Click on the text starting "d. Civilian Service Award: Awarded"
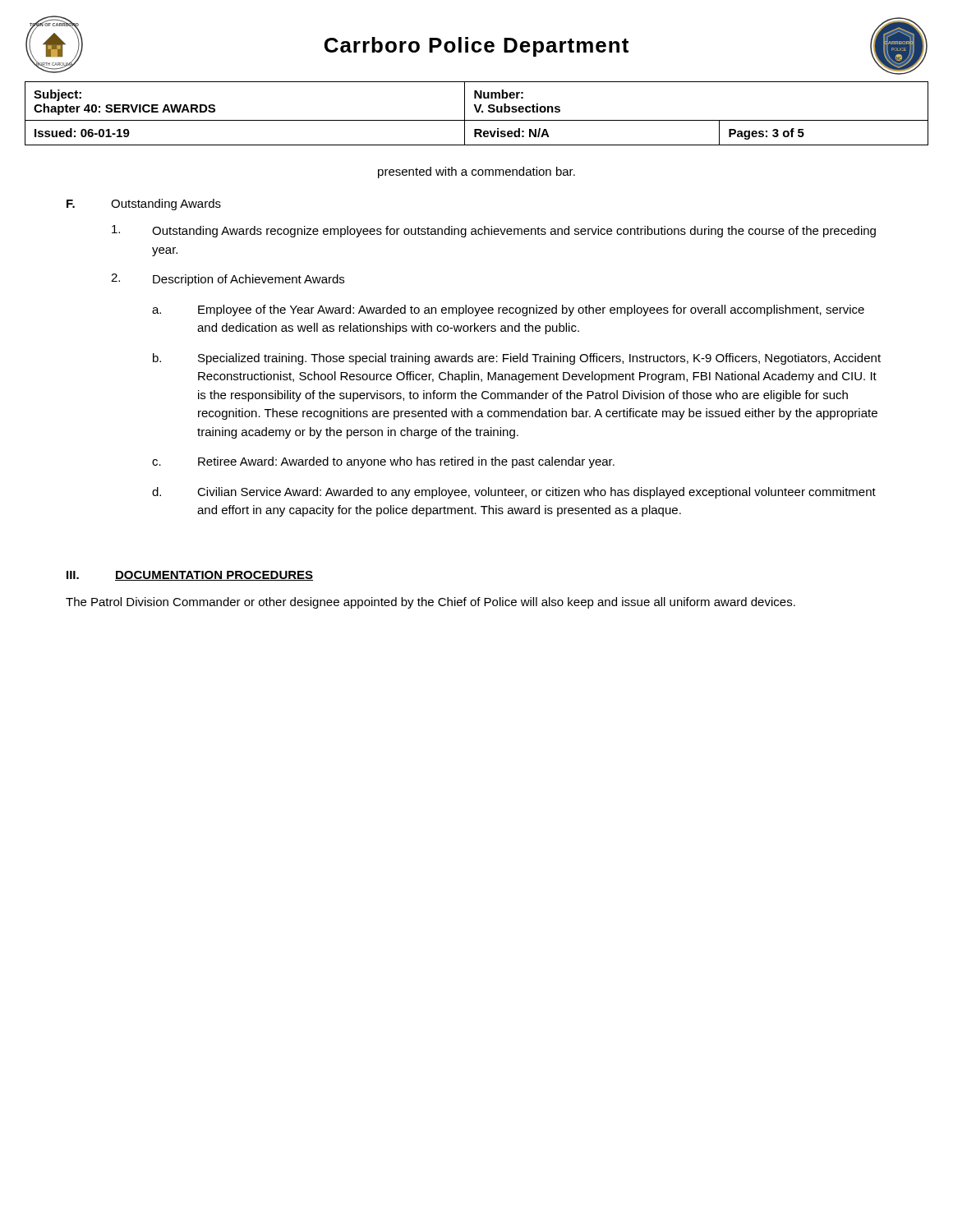 (x=520, y=501)
